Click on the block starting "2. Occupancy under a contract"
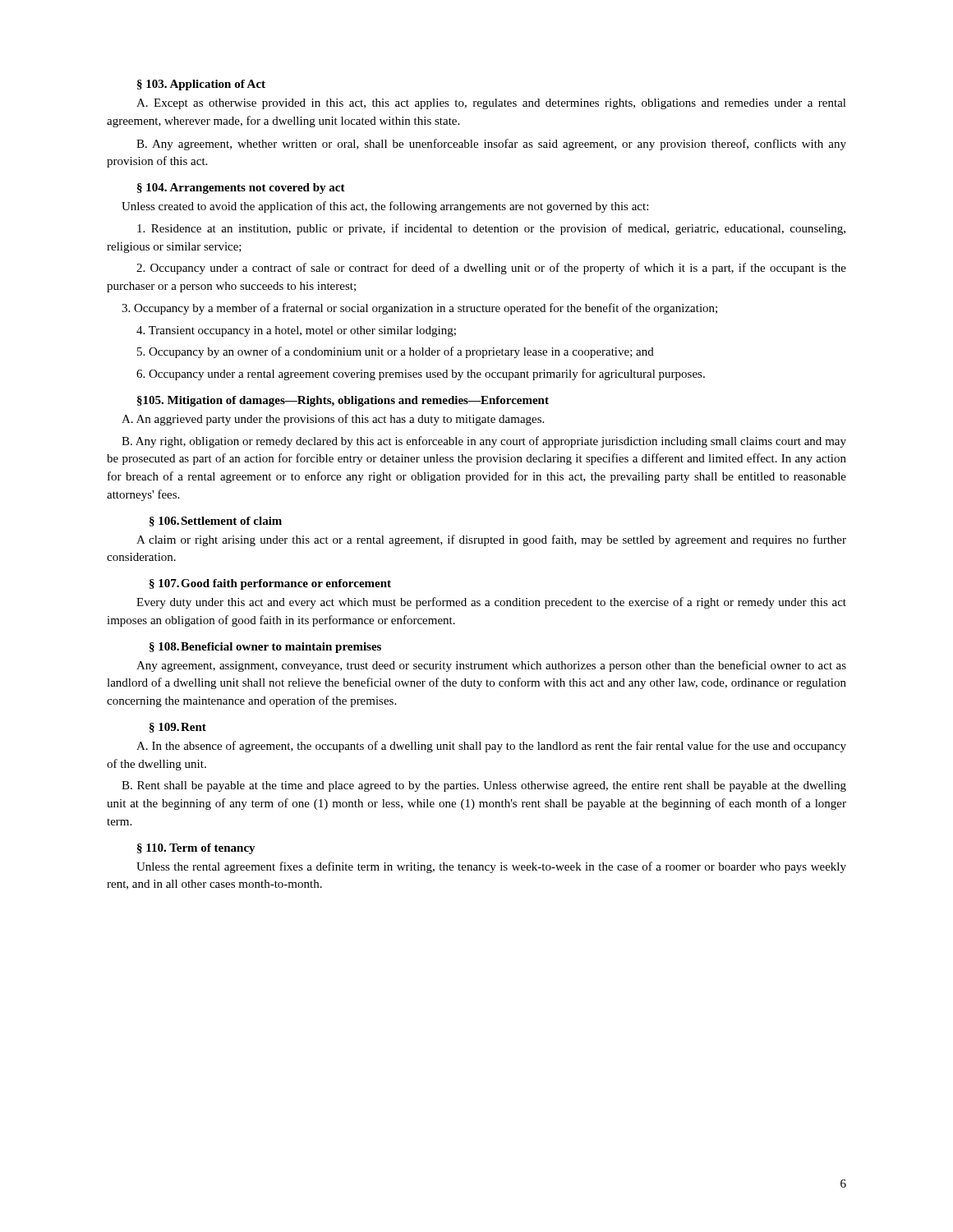Image resolution: width=953 pixels, height=1232 pixels. point(476,278)
